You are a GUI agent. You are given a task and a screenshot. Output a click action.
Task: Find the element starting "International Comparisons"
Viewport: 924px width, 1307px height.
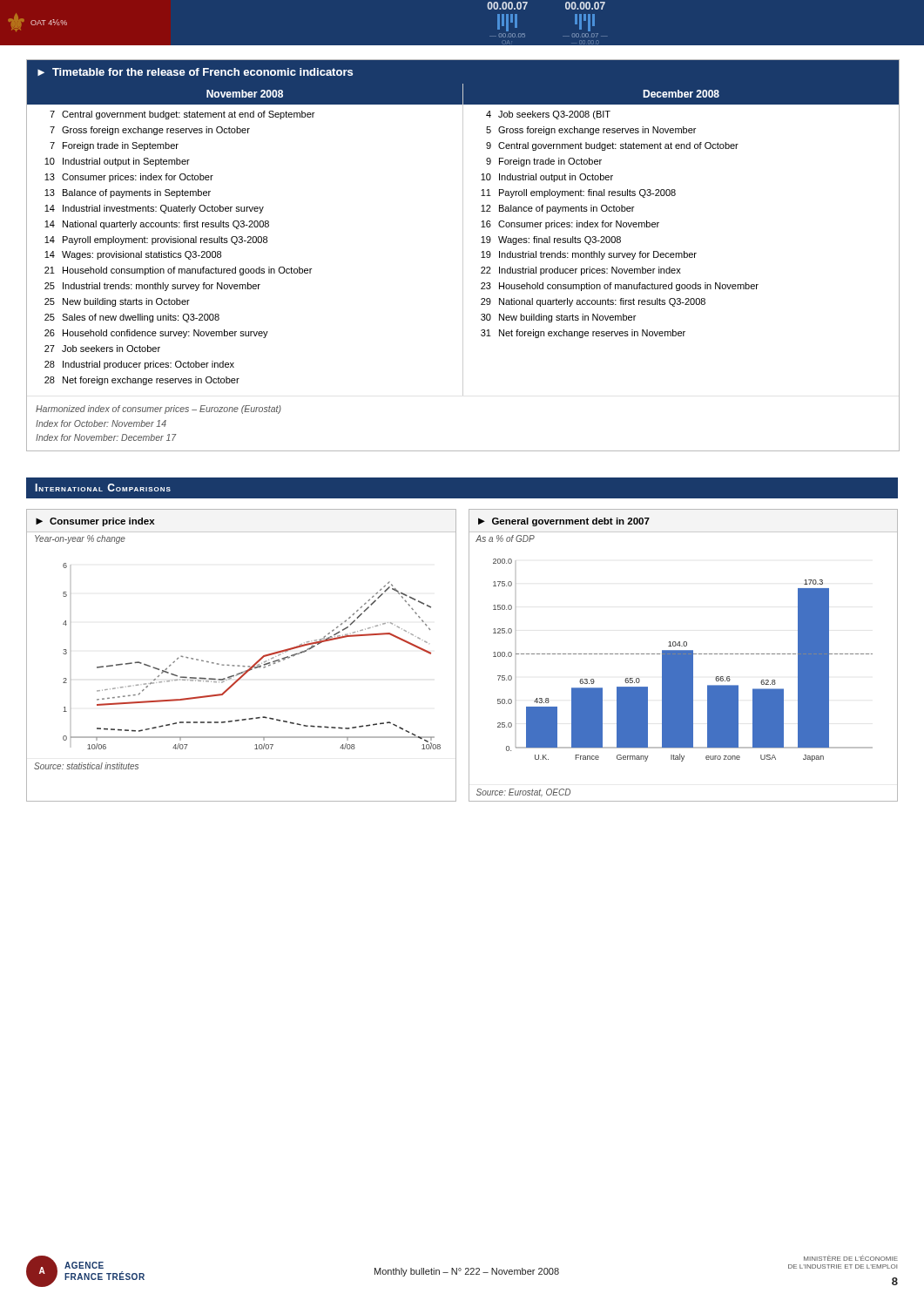tap(103, 488)
